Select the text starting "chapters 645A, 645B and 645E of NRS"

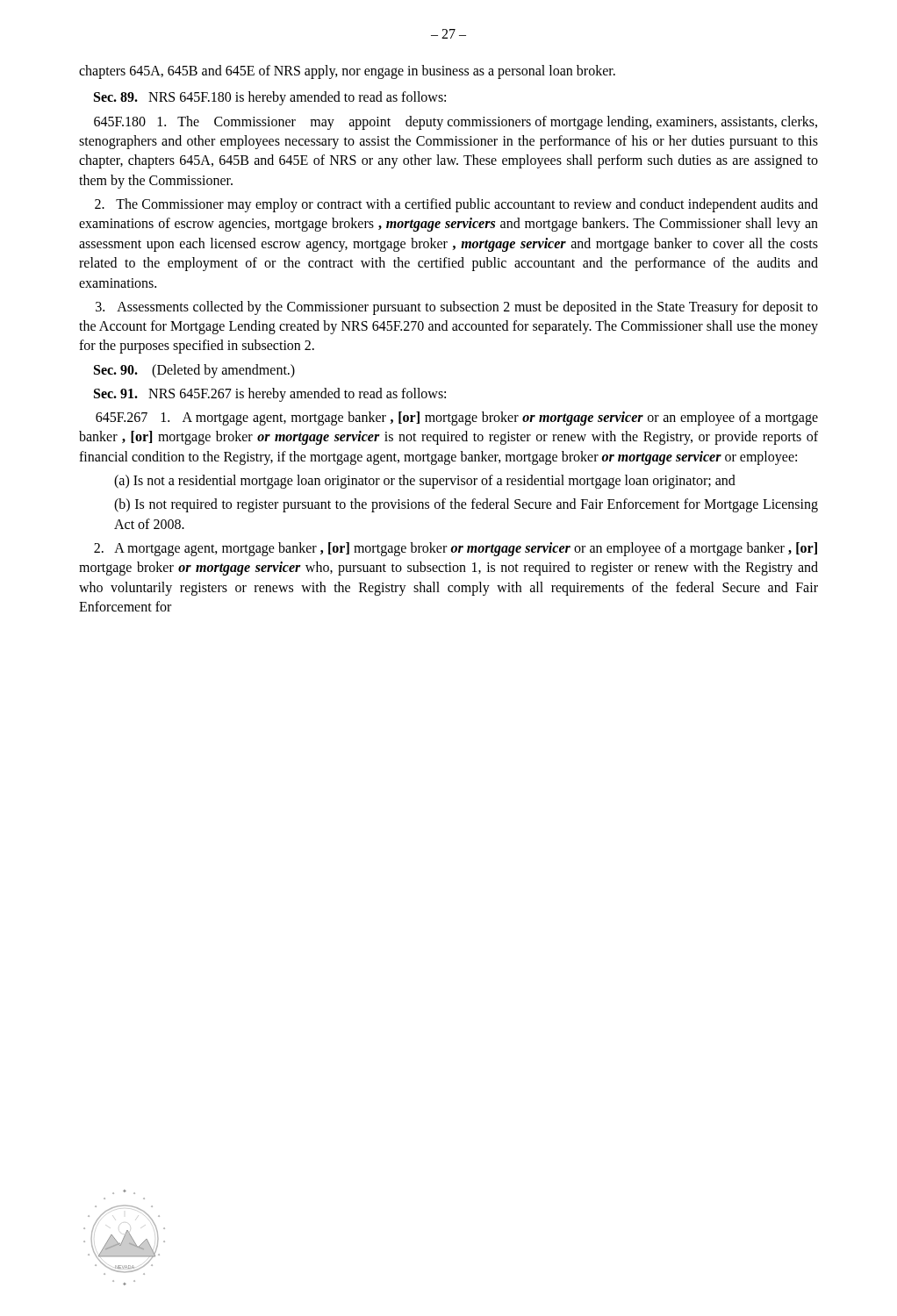click(347, 71)
